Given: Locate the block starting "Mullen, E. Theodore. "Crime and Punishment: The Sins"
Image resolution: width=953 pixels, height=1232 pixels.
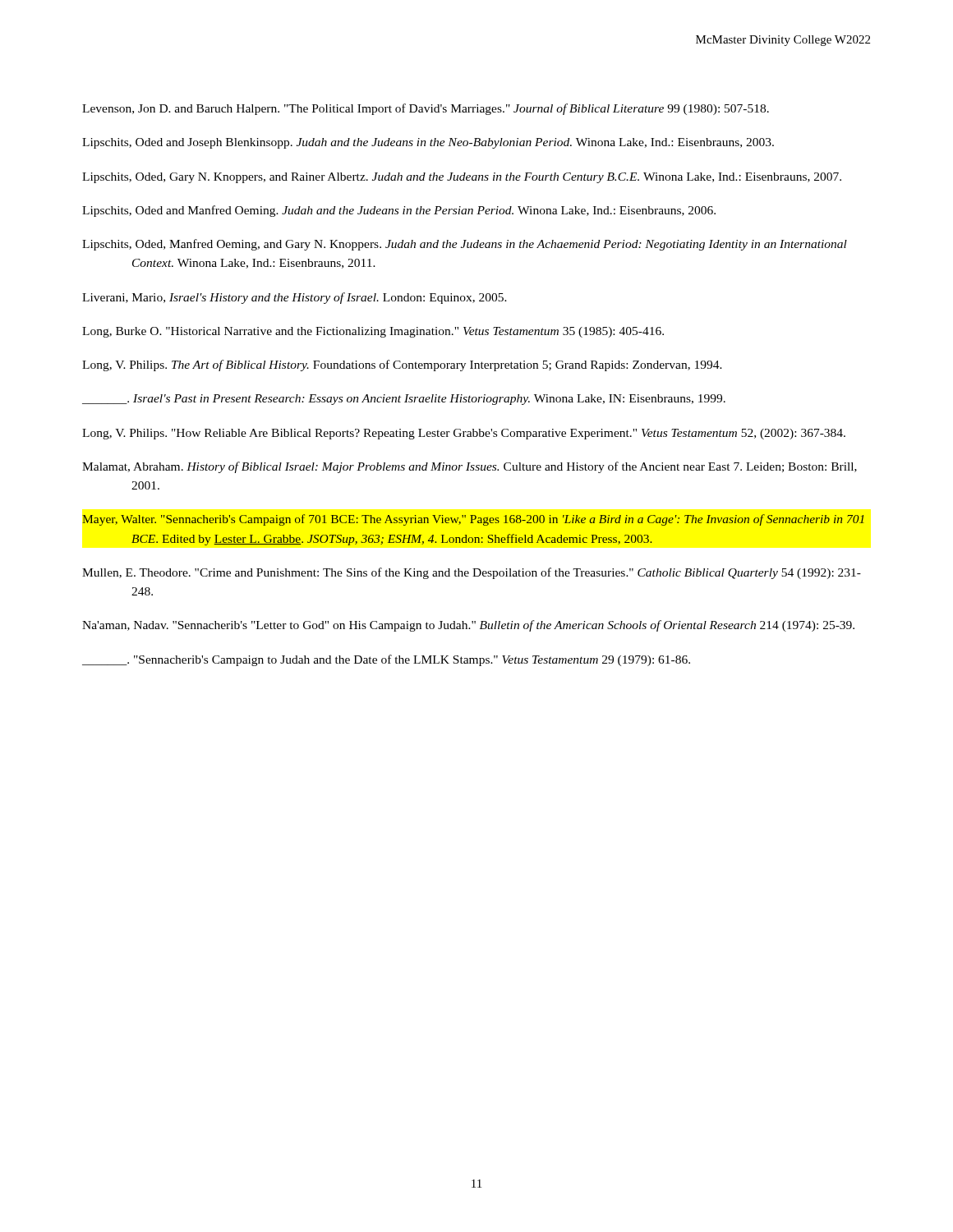Looking at the screenshot, I should tap(472, 581).
